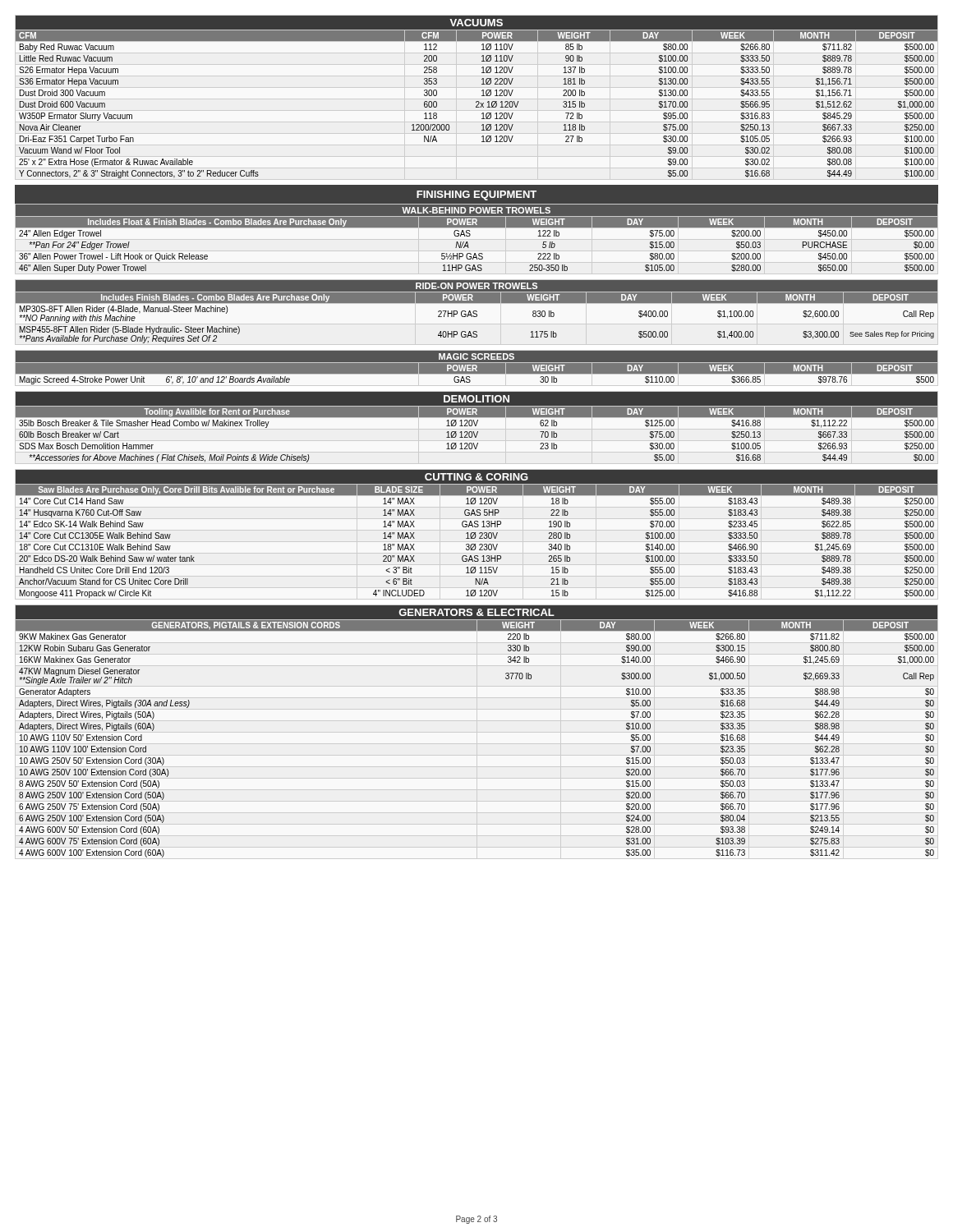Click on the table containing "30 lb"
Viewport: 953px width, 1232px height.
click(x=476, y=368)
